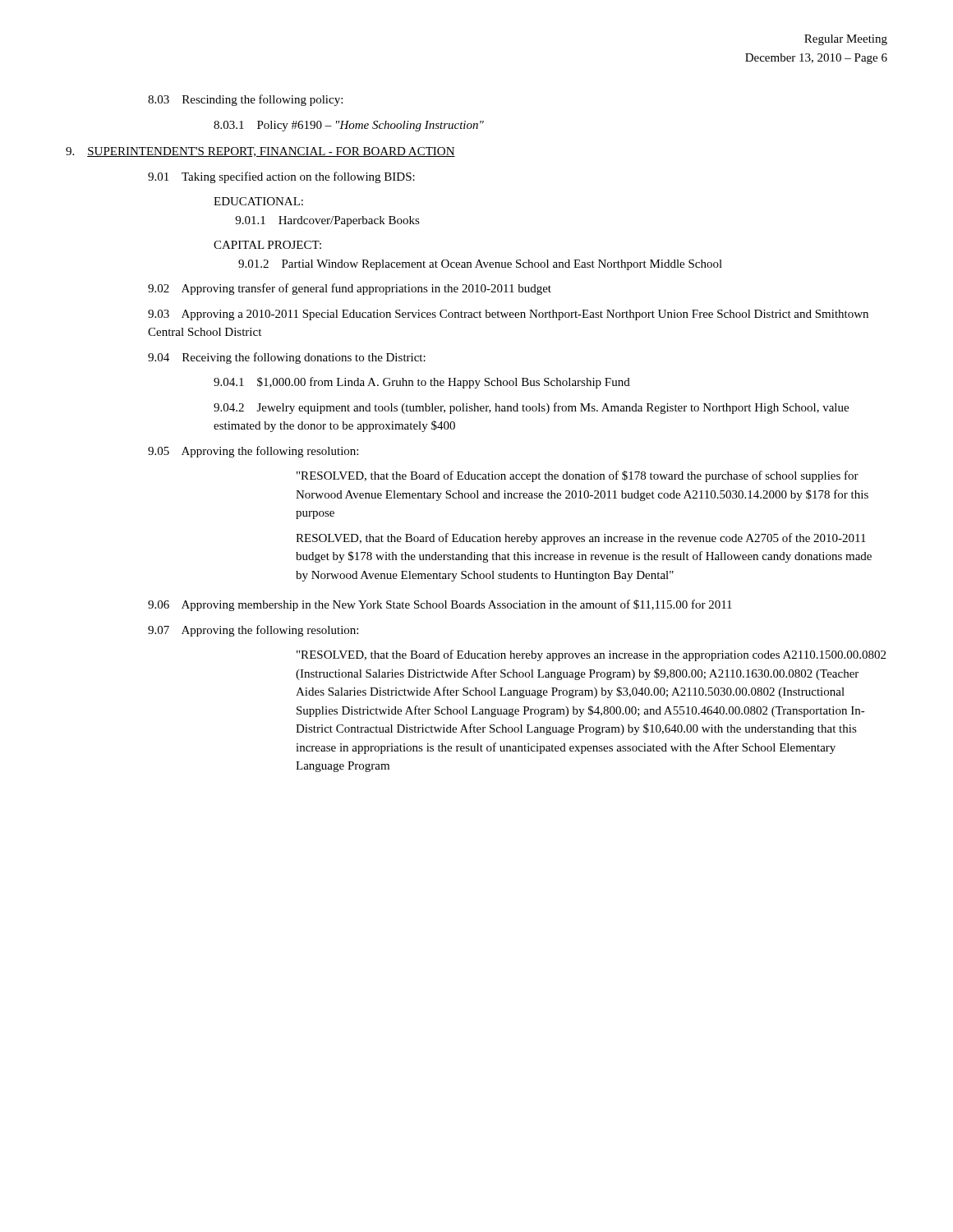Click on the region starting "RESOLVED, that the Board of Education hereby"
This screenshot has width=953, height=1232.
(x=591, y=556)
